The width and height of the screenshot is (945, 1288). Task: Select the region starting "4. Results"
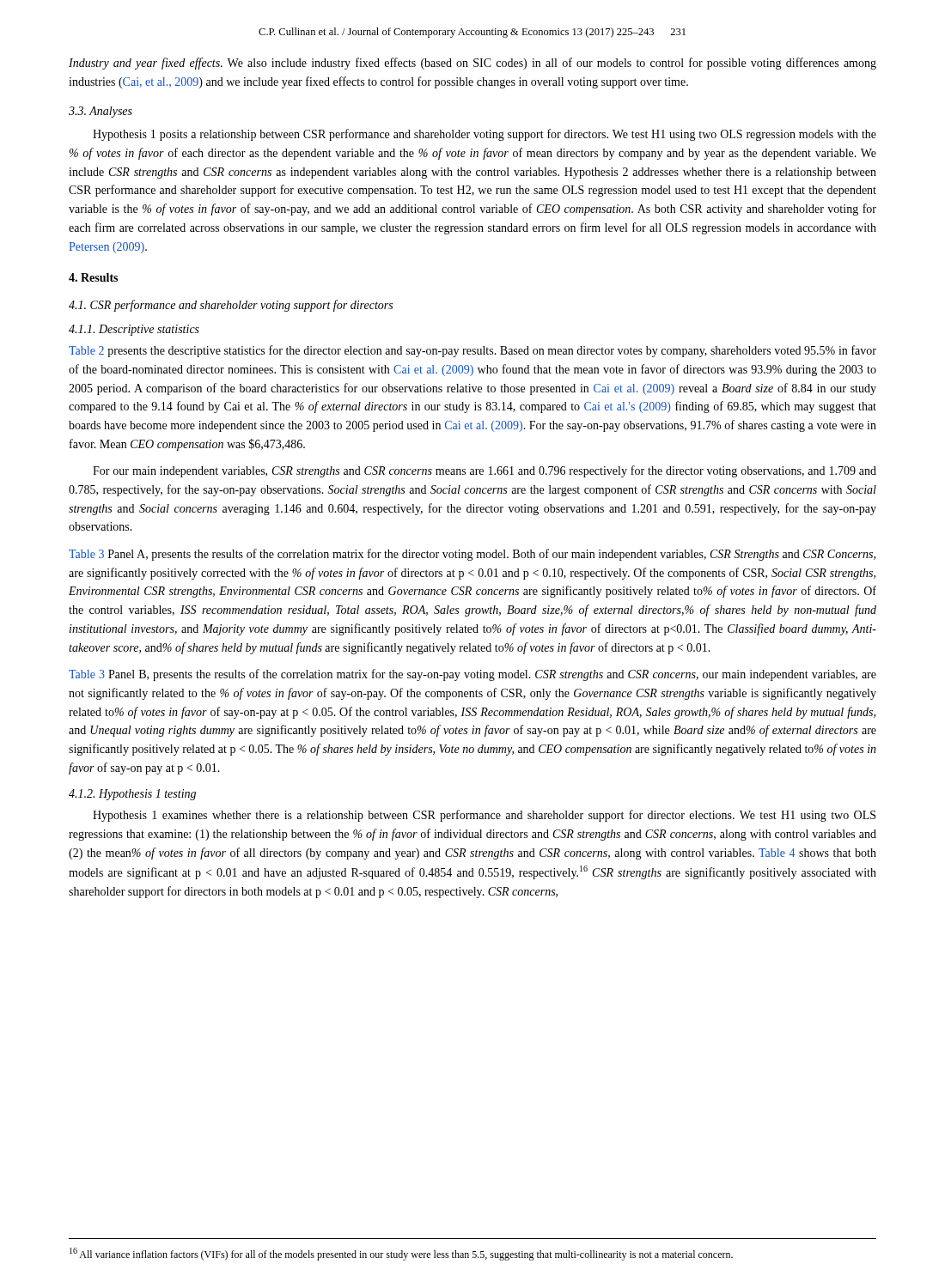(x=93, y=278)
